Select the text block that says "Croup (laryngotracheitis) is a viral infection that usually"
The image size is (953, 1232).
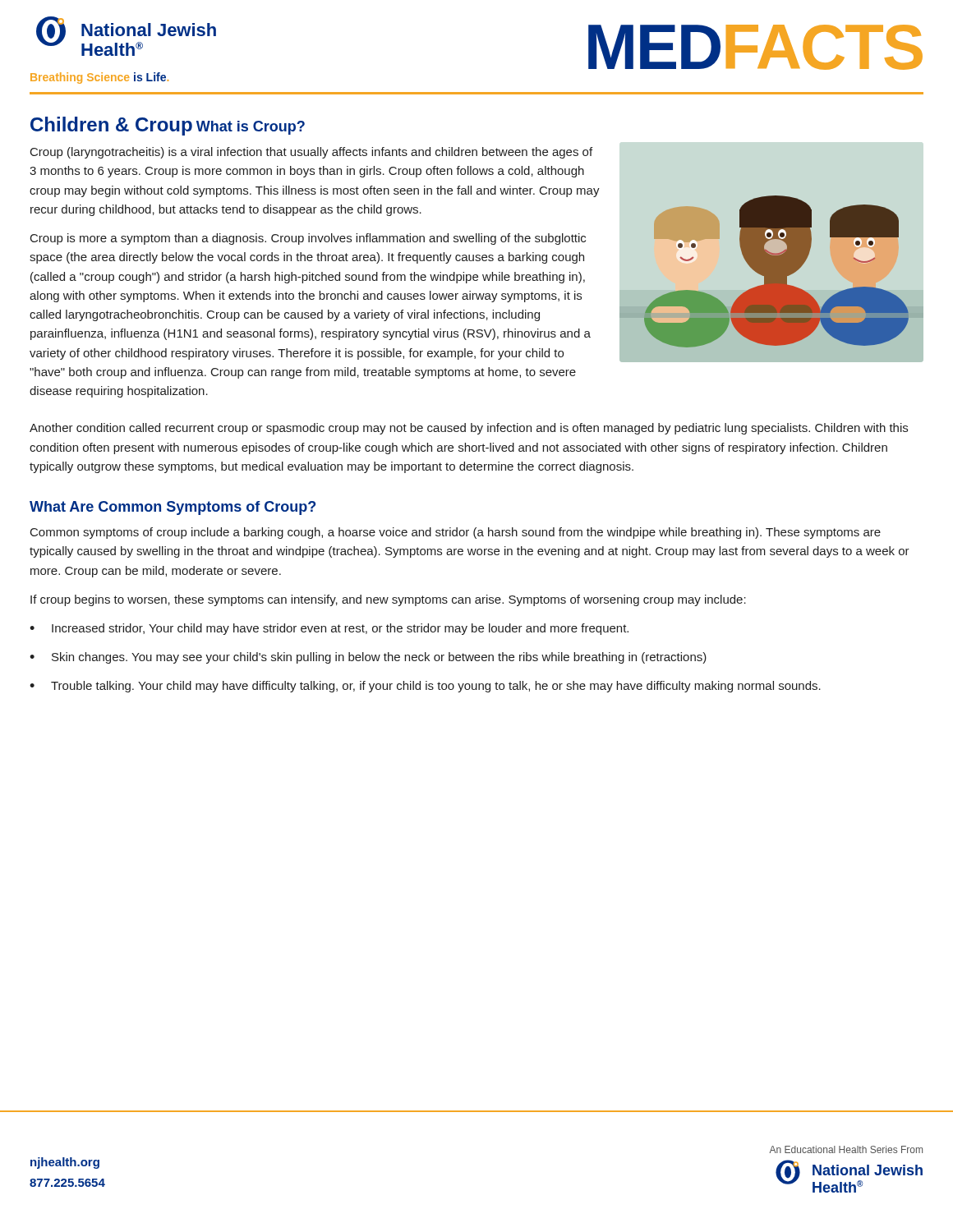[314, 180]
